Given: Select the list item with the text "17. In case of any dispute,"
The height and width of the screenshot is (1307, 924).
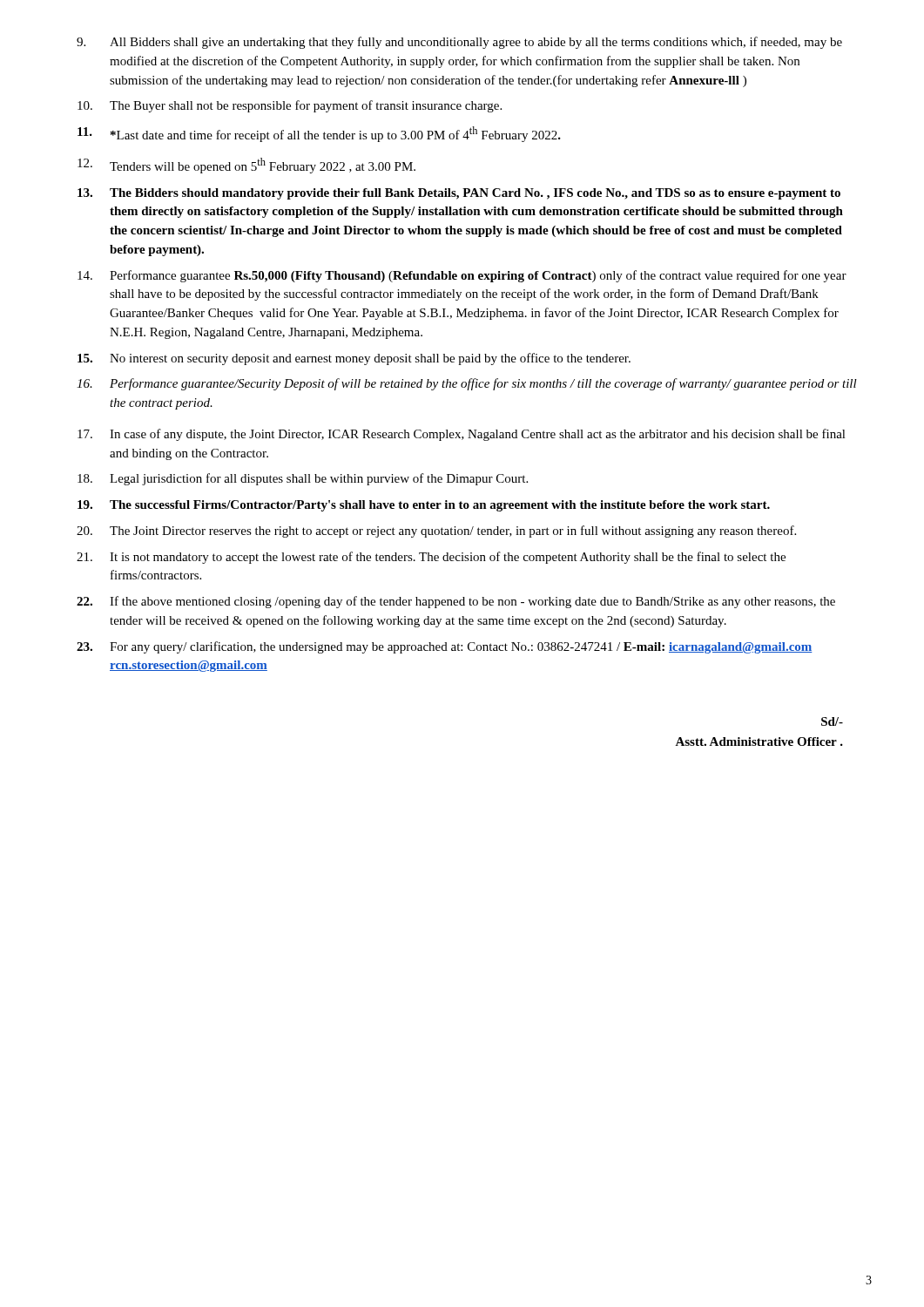Looking at the screenshot, I should [469, 444].
